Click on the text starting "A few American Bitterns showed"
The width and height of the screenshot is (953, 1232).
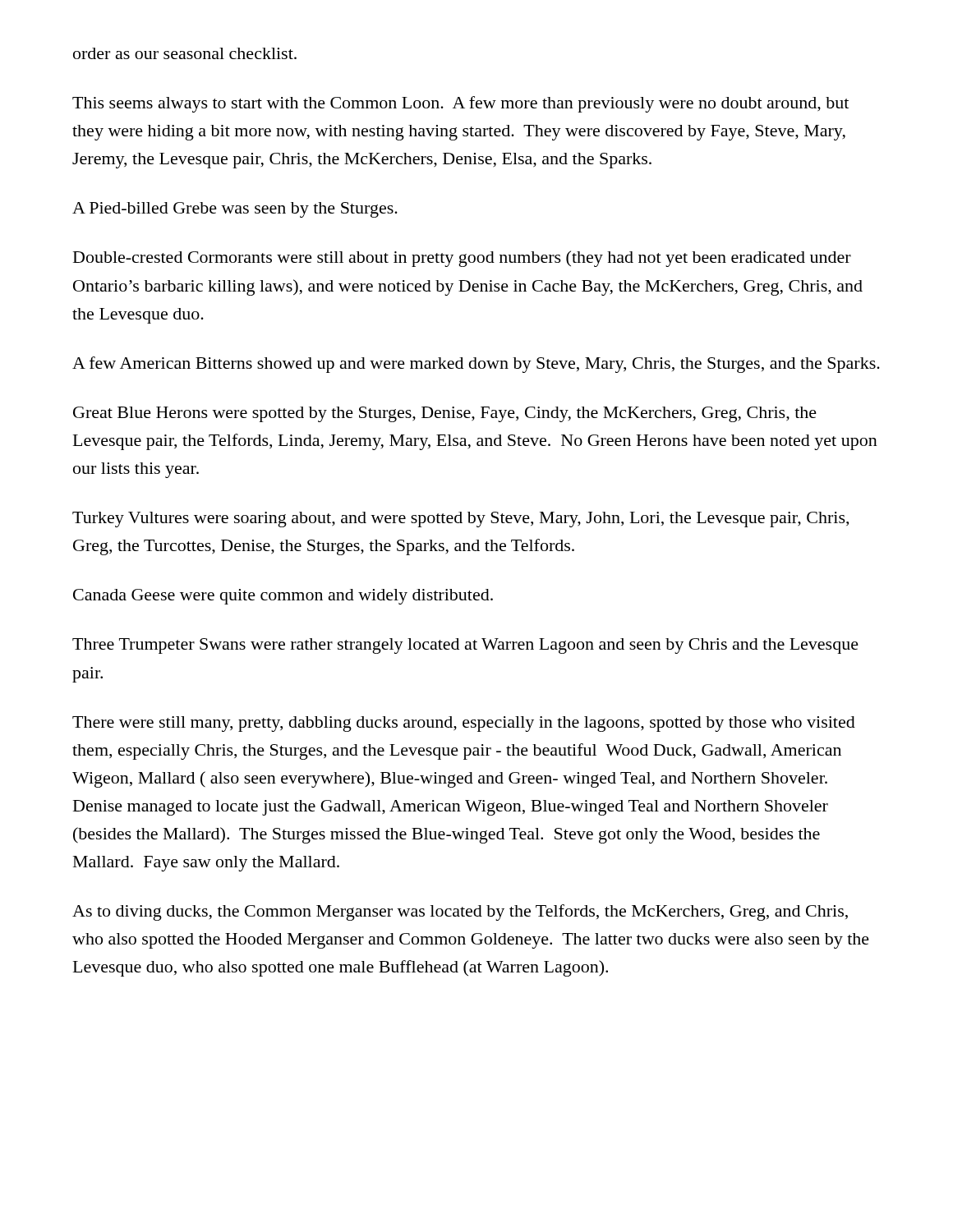coord(476,362)
